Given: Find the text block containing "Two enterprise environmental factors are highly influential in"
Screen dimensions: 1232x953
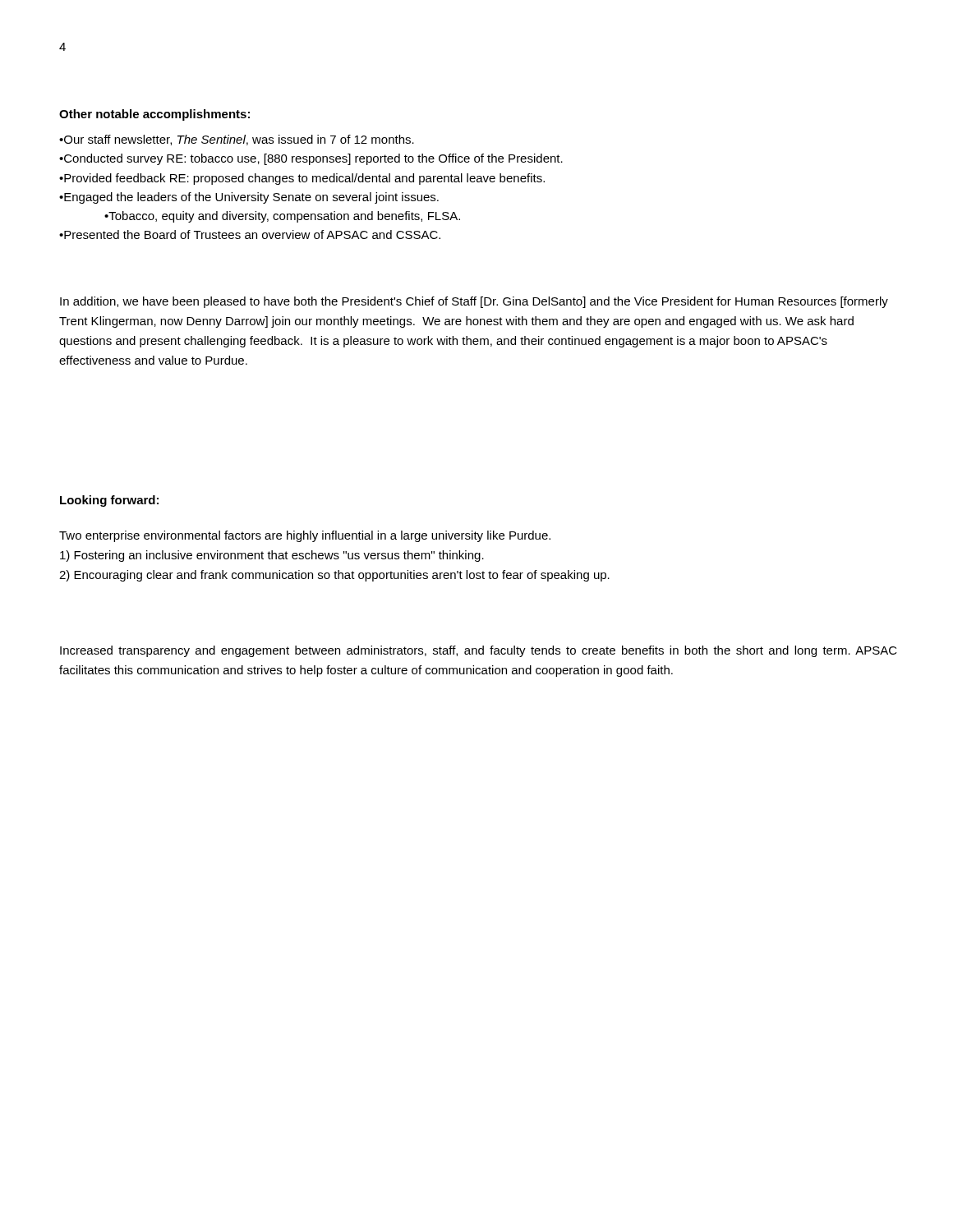Looking at the screenshot, I should [x=335, y=555].
